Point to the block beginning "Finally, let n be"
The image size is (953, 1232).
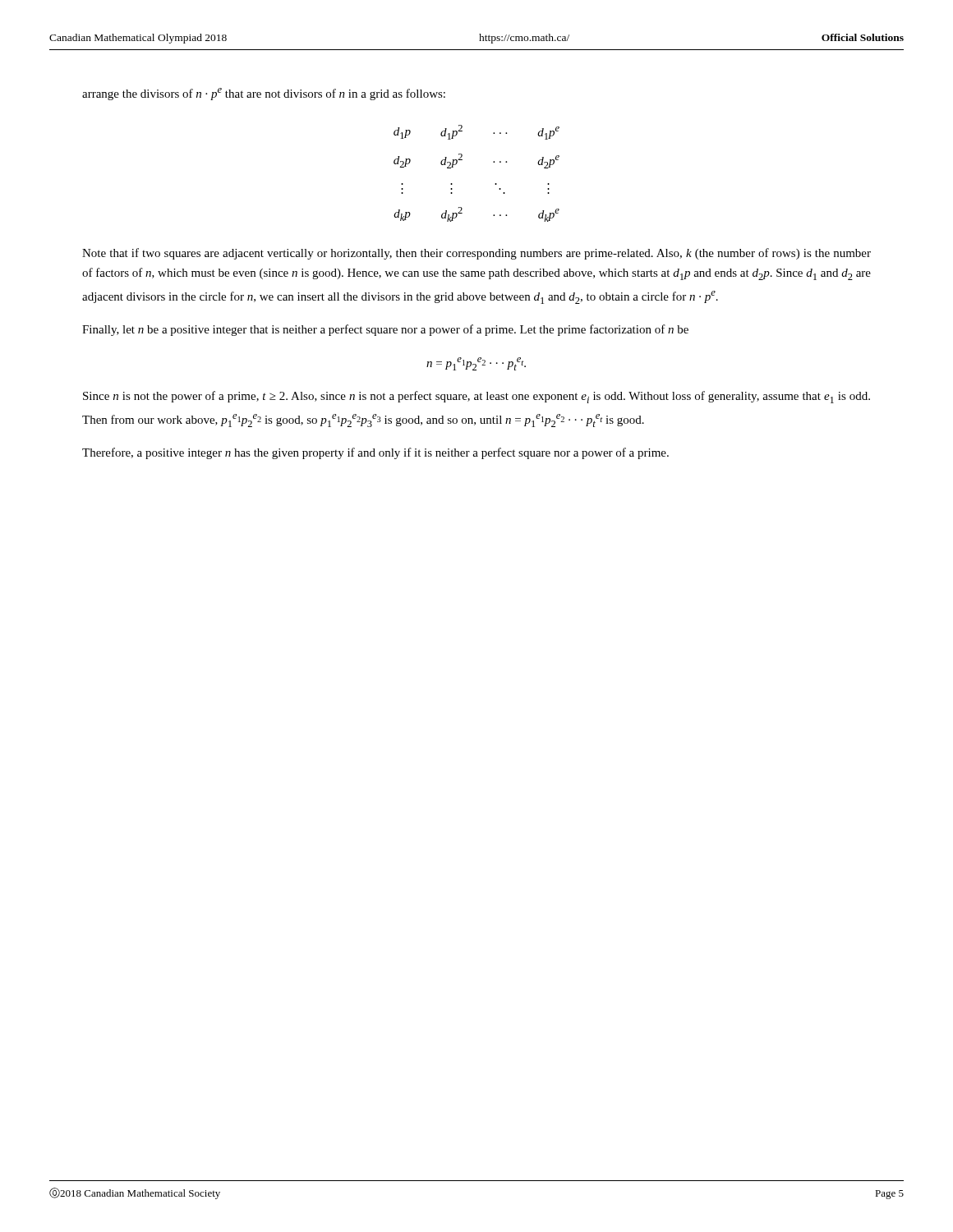(385, 330)
